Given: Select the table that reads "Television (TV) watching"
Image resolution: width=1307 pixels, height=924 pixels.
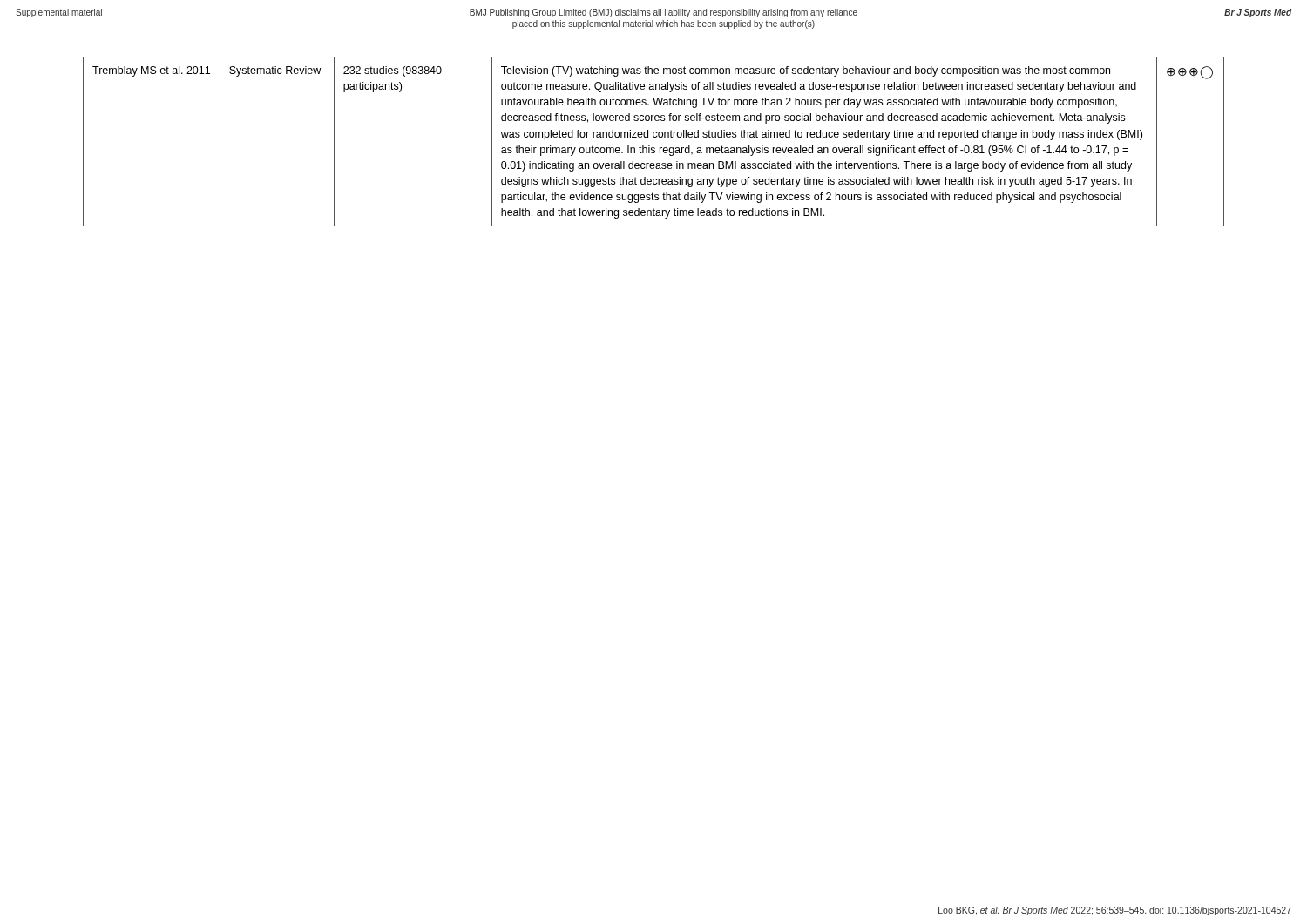Looking at the screenshot, I should (654, 142).
